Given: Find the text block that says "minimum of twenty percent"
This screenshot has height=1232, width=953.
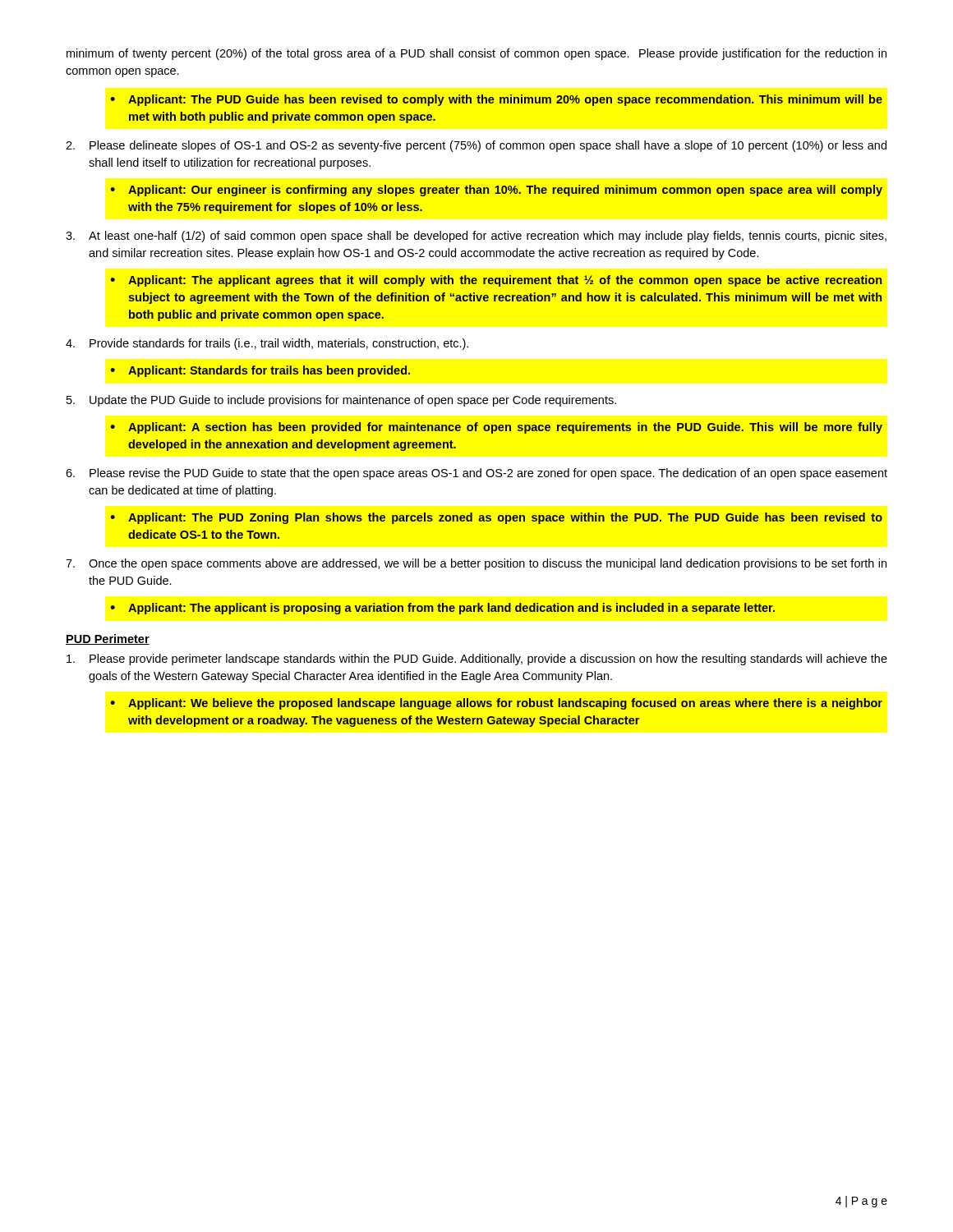Looking at the screenshot, I should (476, 62).
